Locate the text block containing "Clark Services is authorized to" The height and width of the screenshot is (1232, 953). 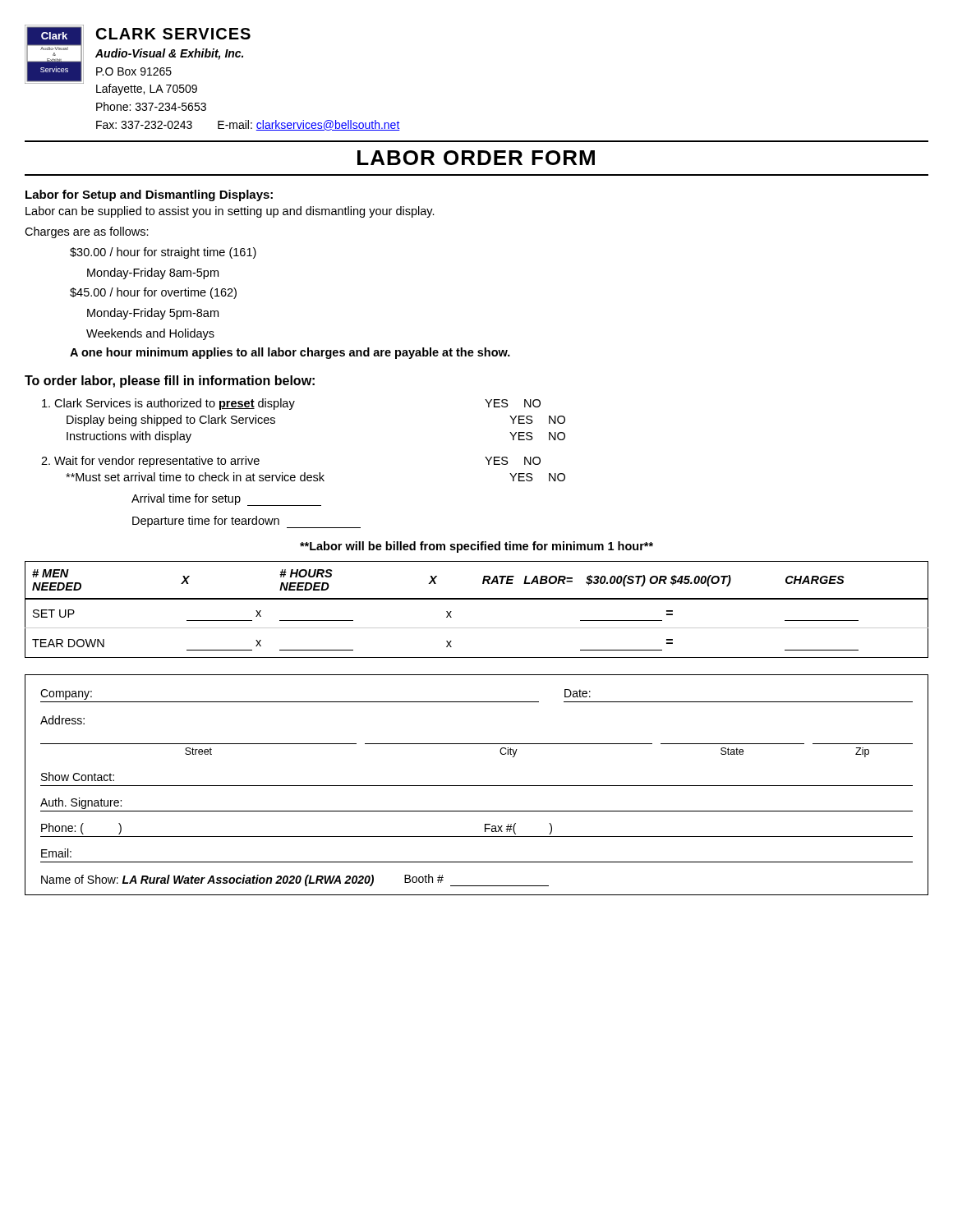(x=485, y=462)
